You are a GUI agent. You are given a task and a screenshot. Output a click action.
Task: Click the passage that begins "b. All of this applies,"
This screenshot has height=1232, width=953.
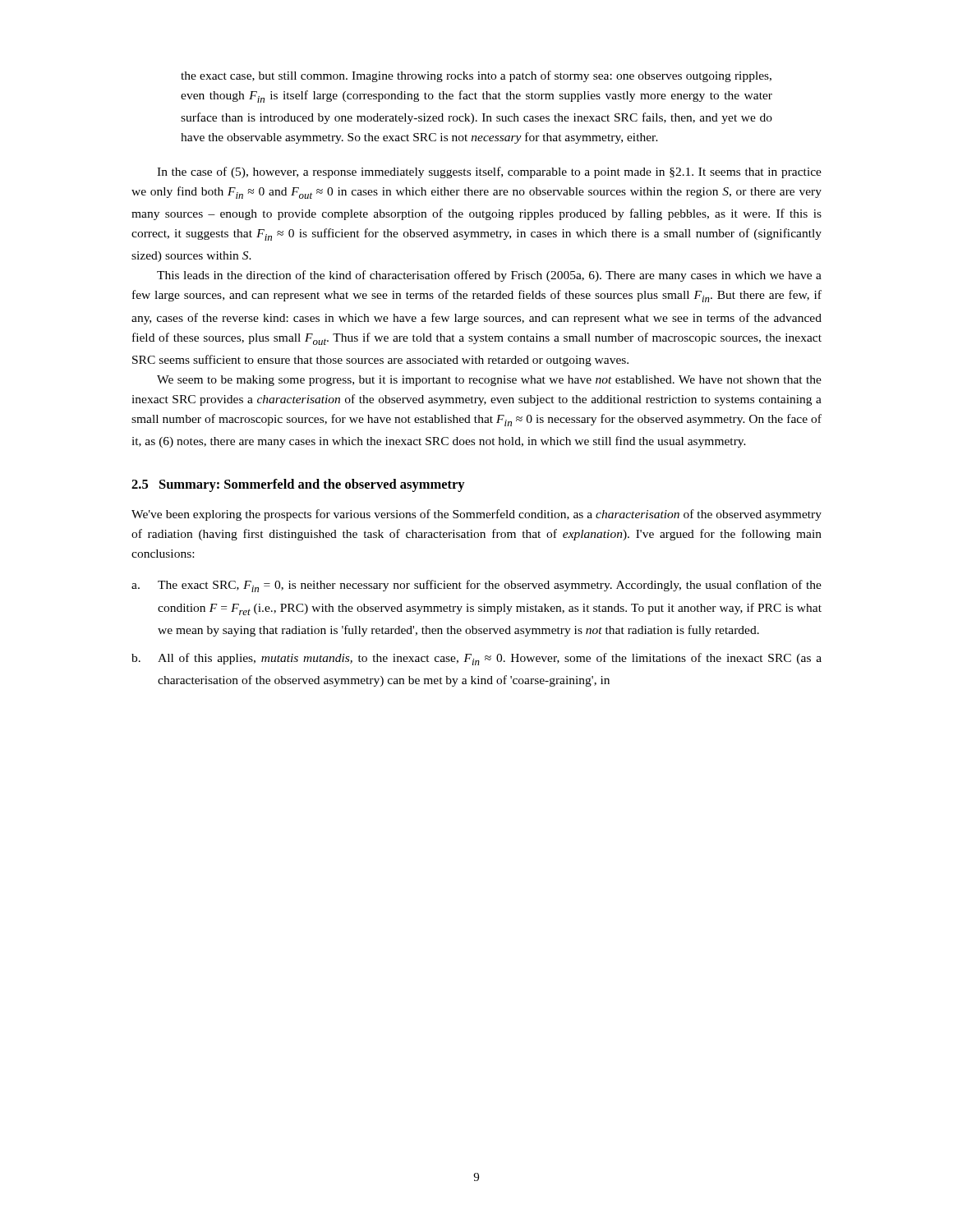(x=490, y=669)
